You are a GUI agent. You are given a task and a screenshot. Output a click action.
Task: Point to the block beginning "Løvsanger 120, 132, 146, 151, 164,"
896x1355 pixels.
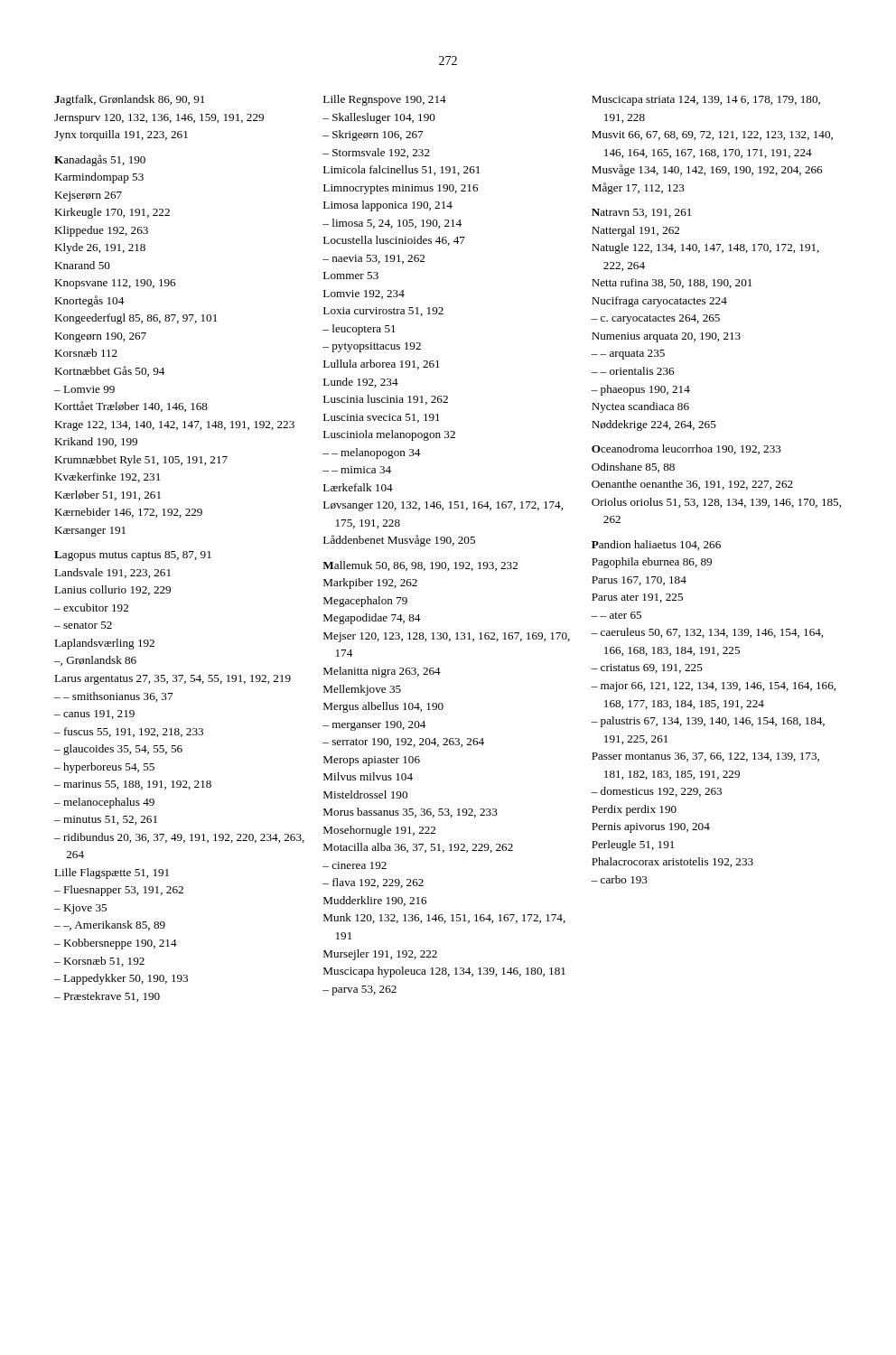coord(443,514)
